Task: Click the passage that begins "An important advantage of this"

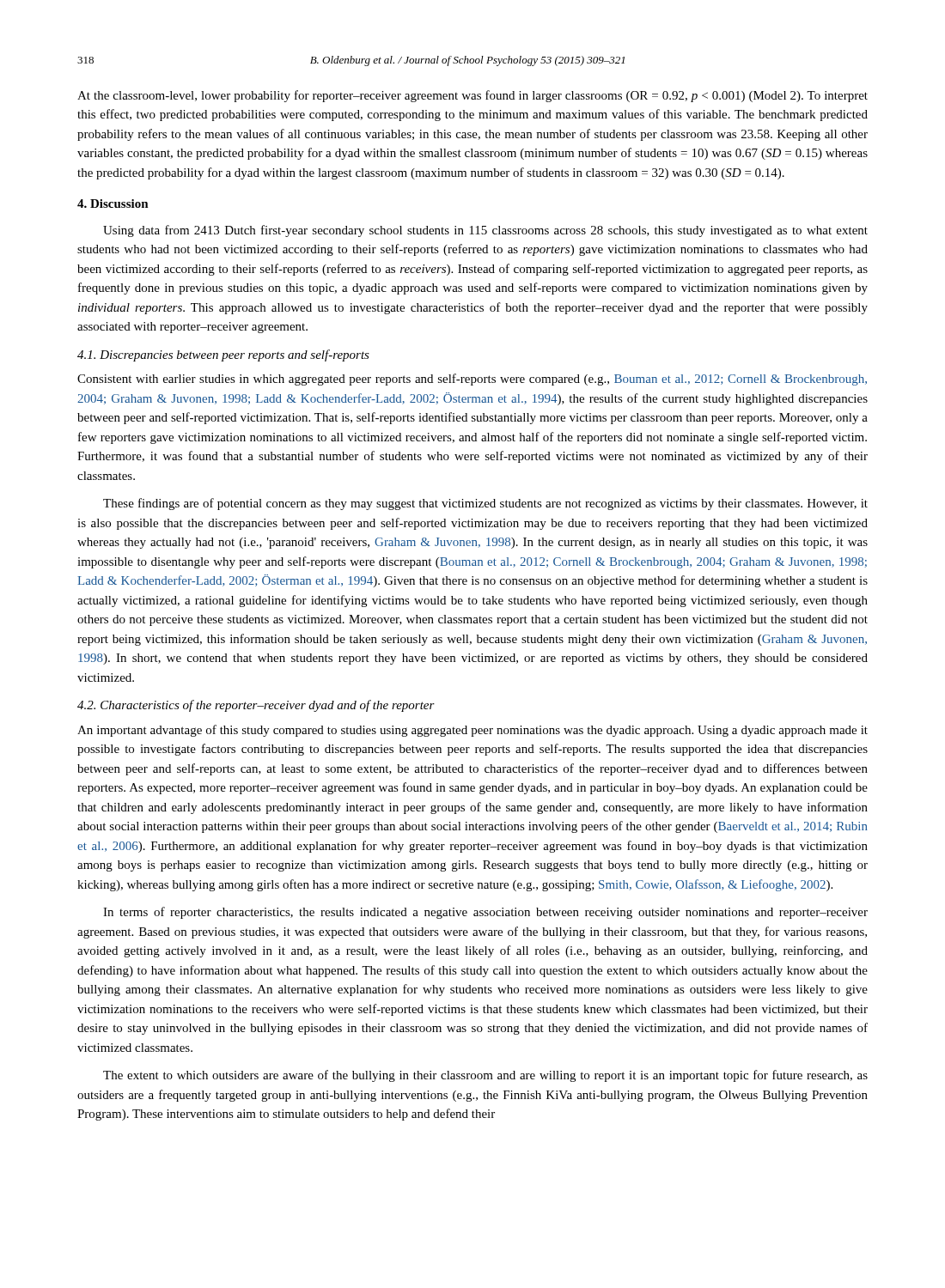Action: coord(472,922)
